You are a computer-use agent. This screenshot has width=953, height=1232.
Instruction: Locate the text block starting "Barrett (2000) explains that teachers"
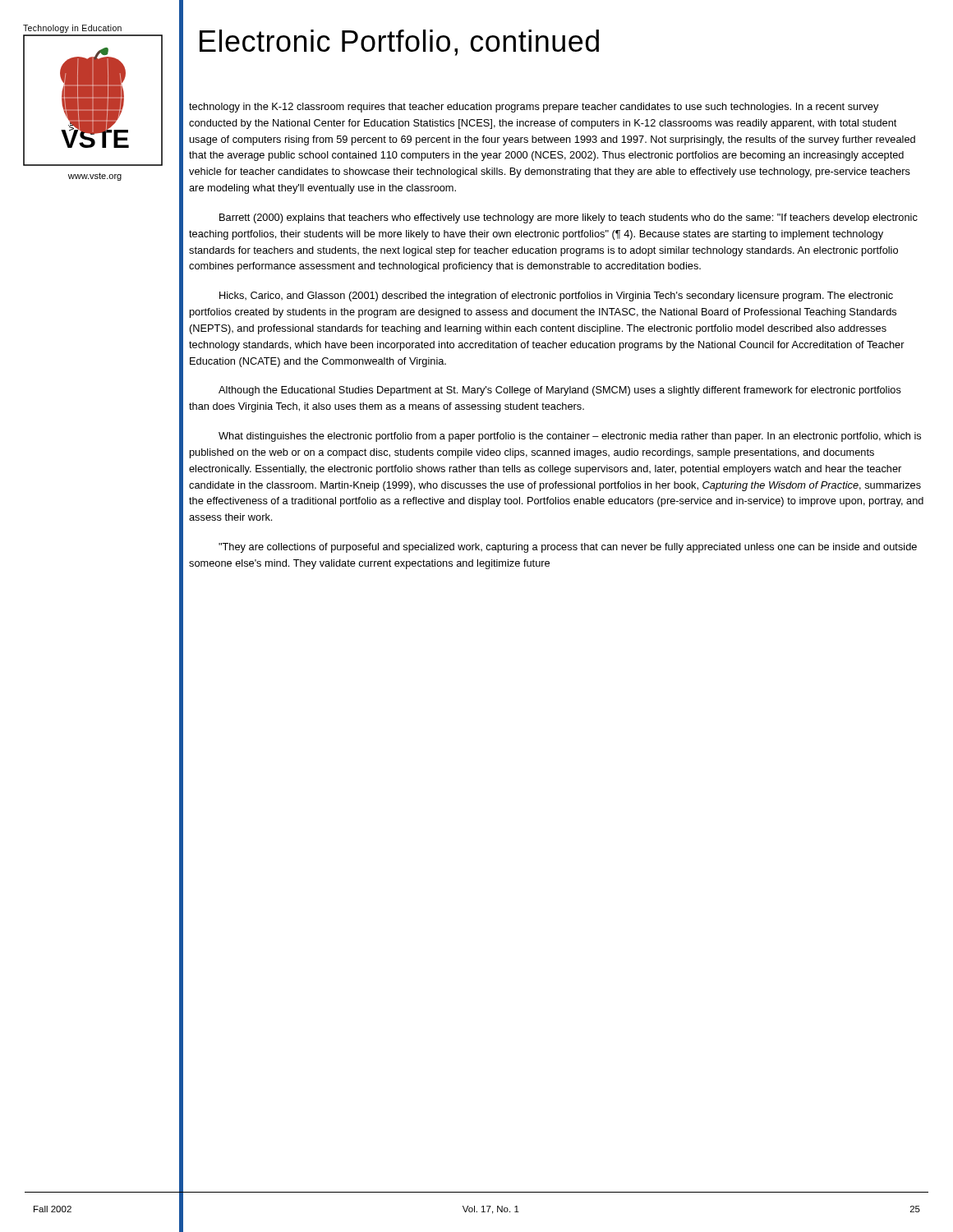click(557, 242)
